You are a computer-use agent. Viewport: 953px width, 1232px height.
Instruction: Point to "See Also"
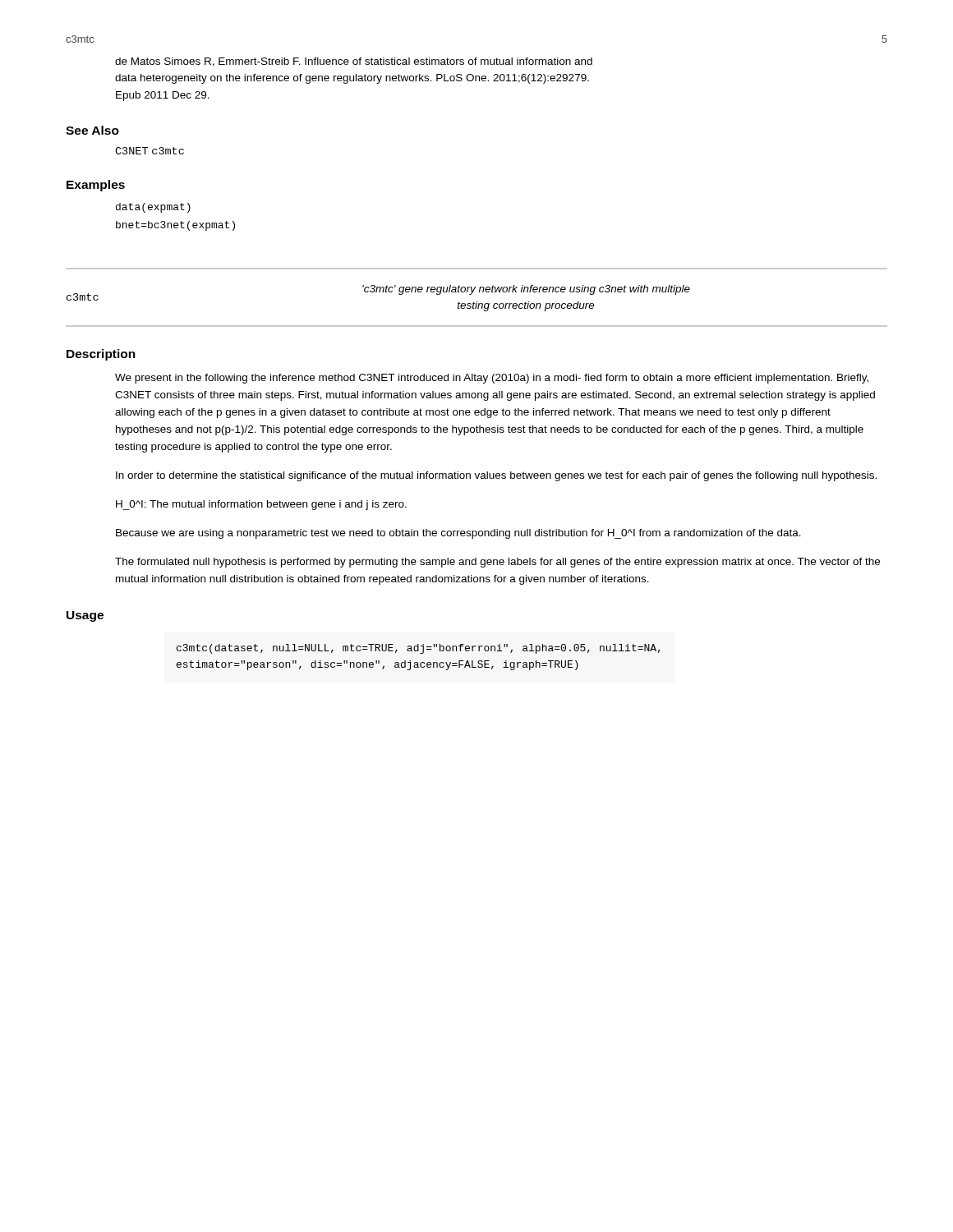pos(92,130)
